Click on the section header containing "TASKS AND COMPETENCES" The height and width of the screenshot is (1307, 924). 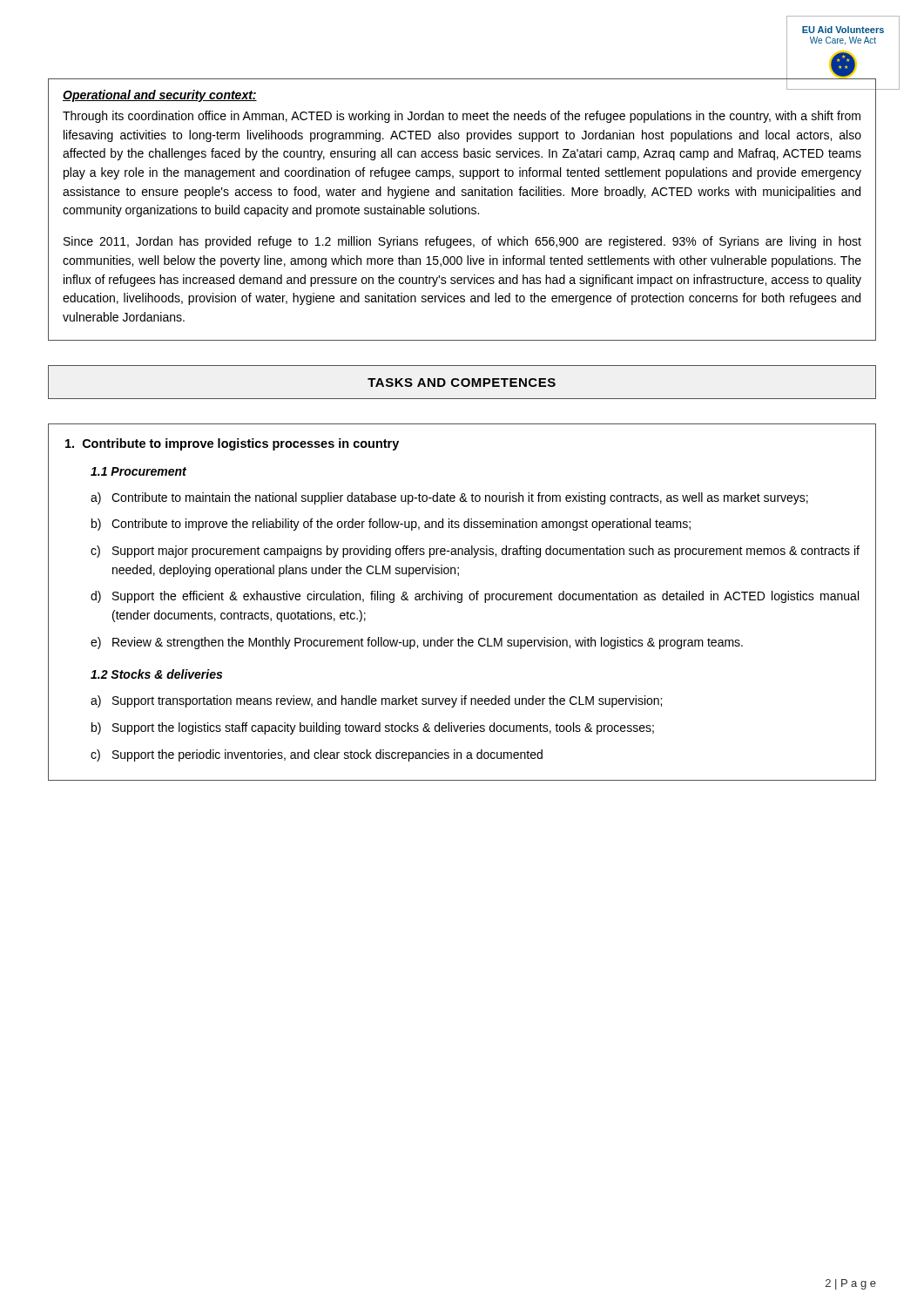462,382
